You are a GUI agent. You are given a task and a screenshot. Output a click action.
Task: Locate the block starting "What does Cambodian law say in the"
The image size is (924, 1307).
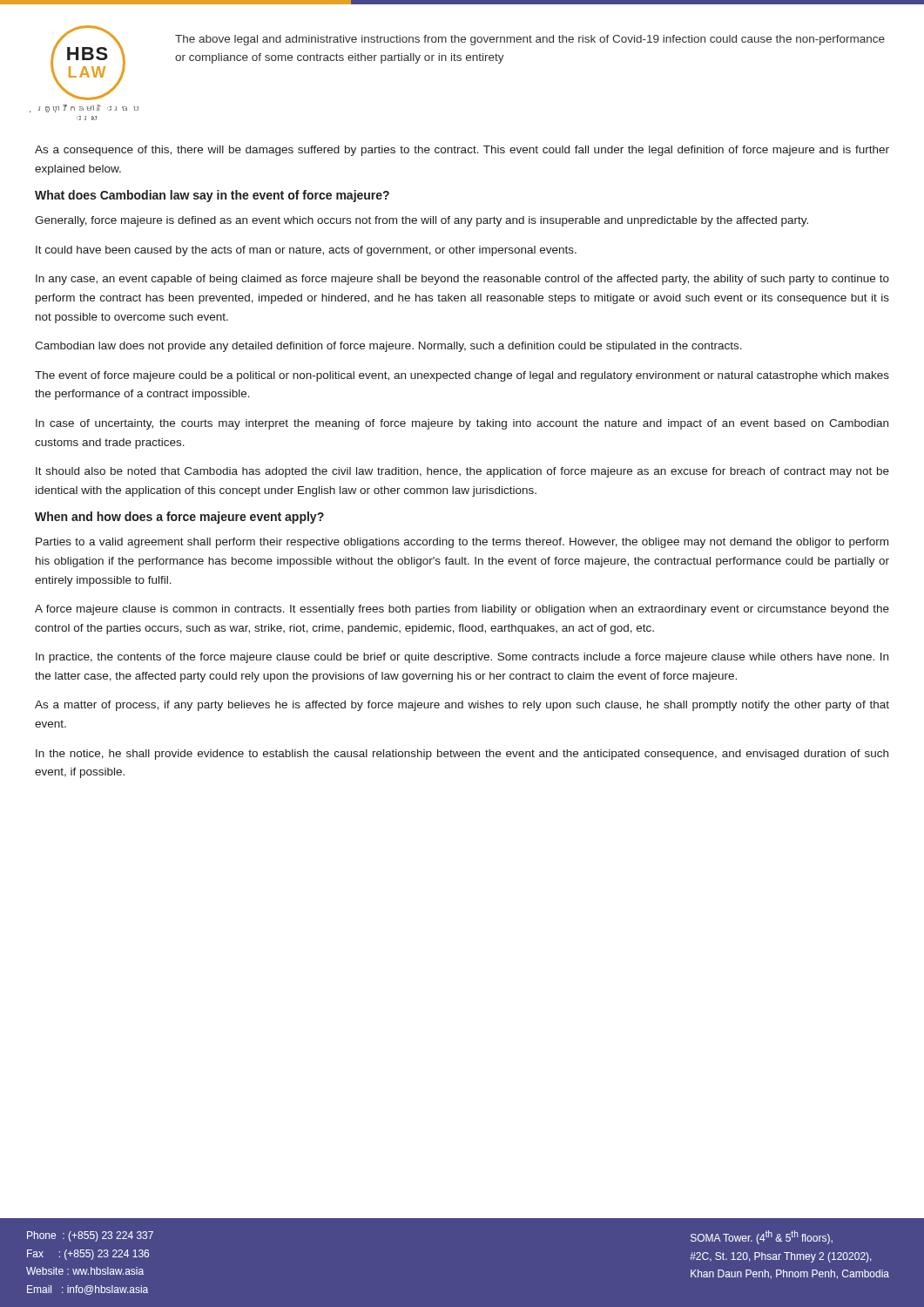coord(212,195)
